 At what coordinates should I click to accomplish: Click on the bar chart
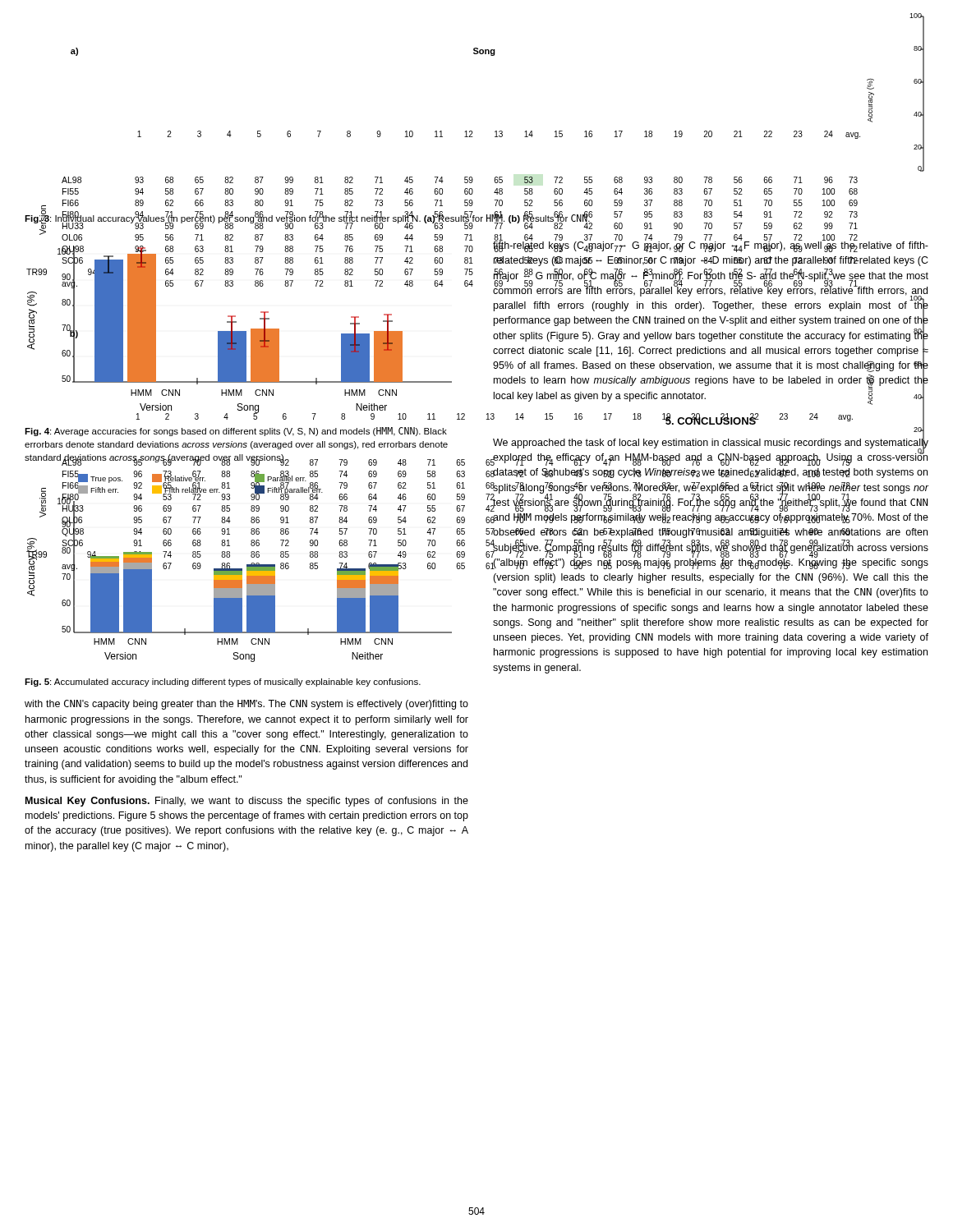click(x=246, y=330)
